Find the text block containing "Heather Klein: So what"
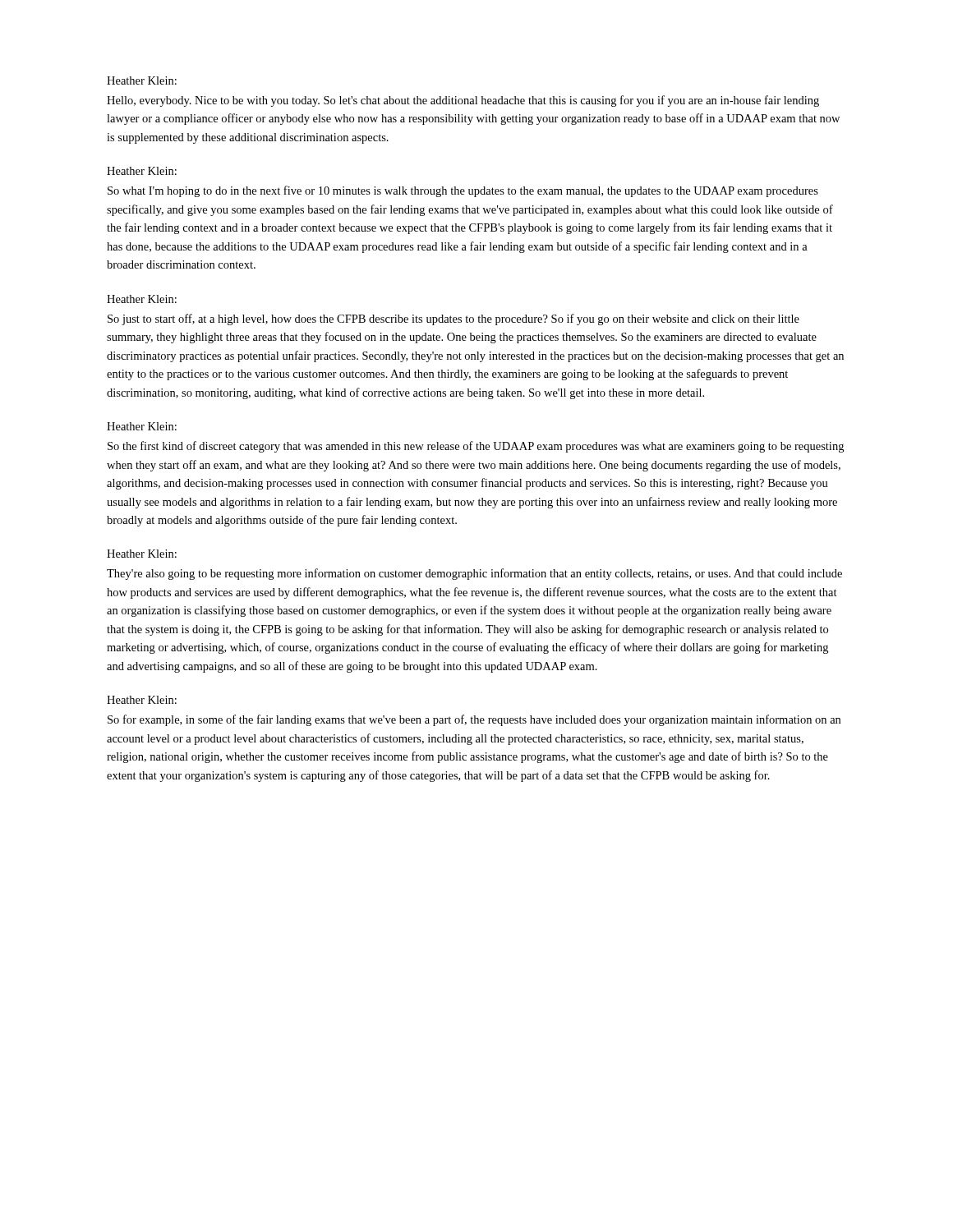 point(476,219)
